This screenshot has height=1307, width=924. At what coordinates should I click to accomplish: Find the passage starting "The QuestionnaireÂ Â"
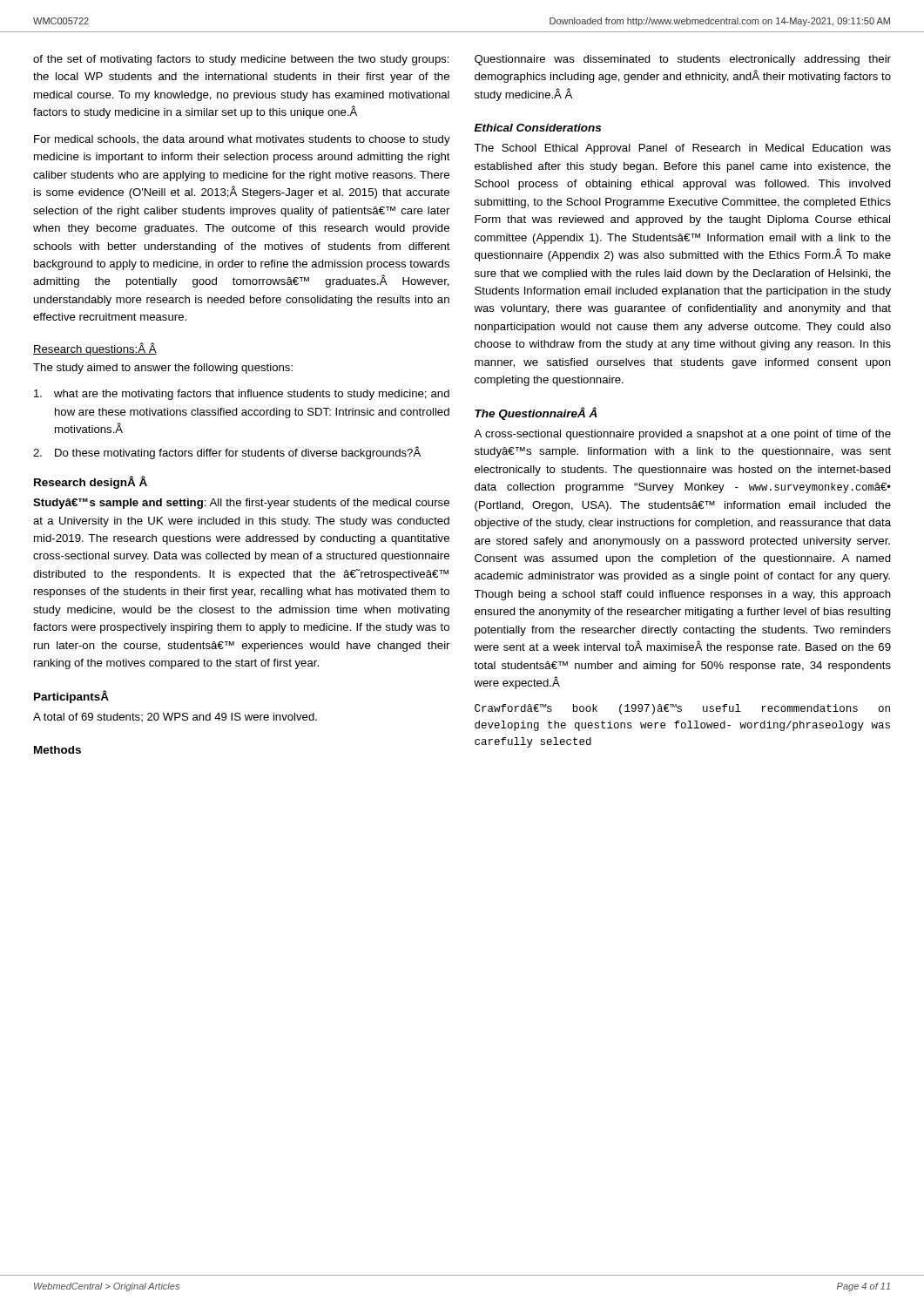[x=536, y=413]
